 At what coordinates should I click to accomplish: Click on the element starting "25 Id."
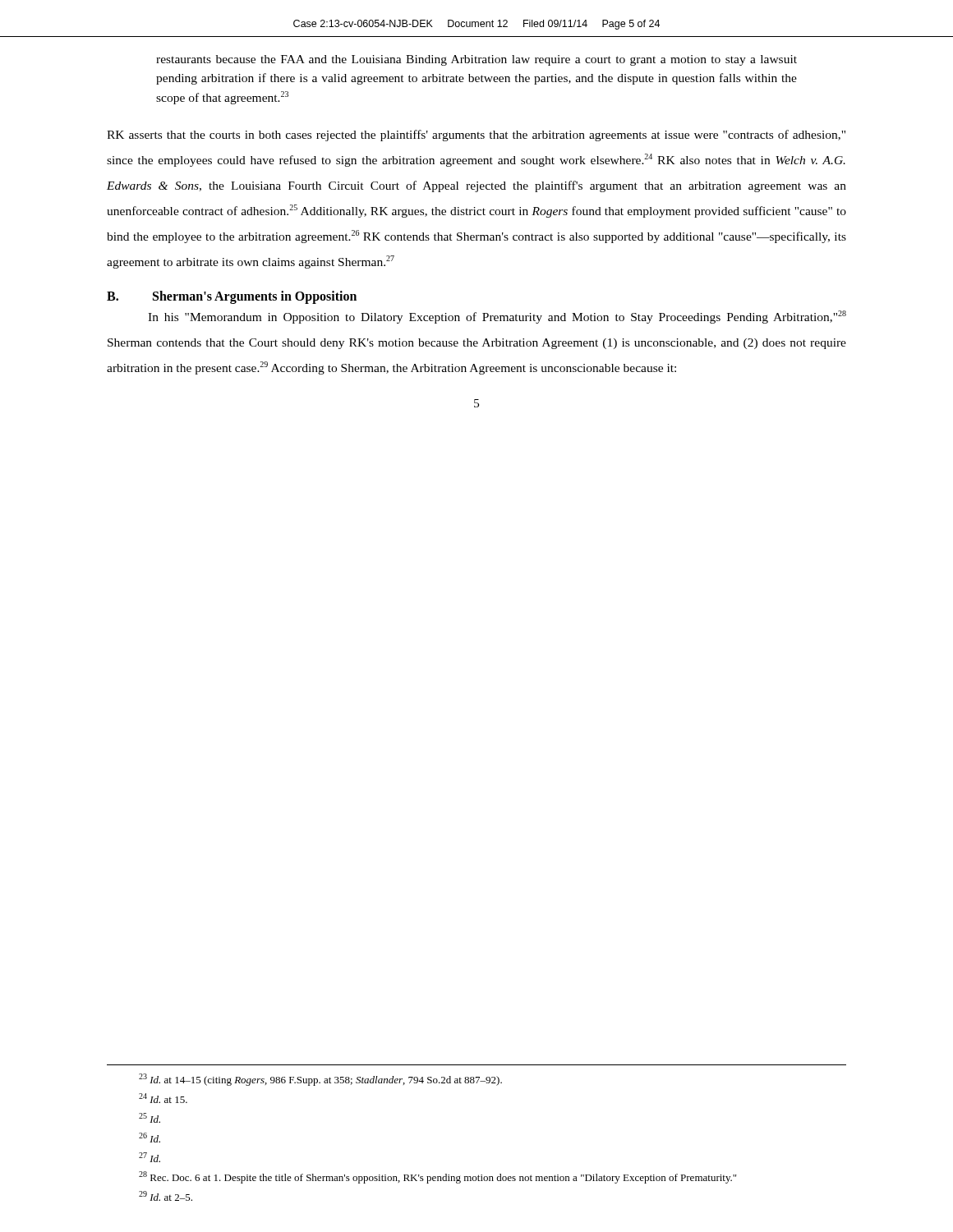coord(134,1118)
